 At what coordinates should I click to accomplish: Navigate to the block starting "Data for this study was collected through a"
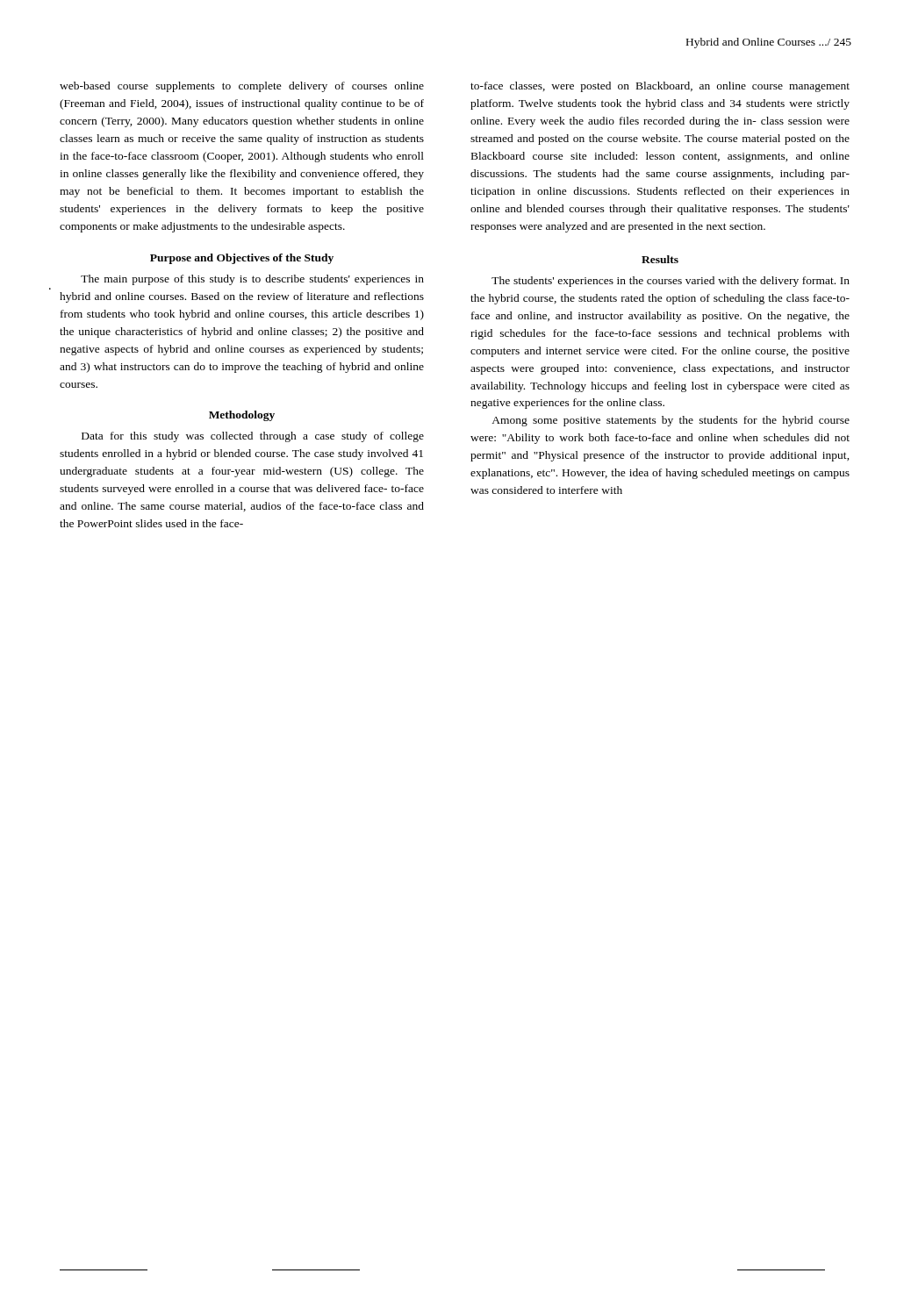[242, 480]
